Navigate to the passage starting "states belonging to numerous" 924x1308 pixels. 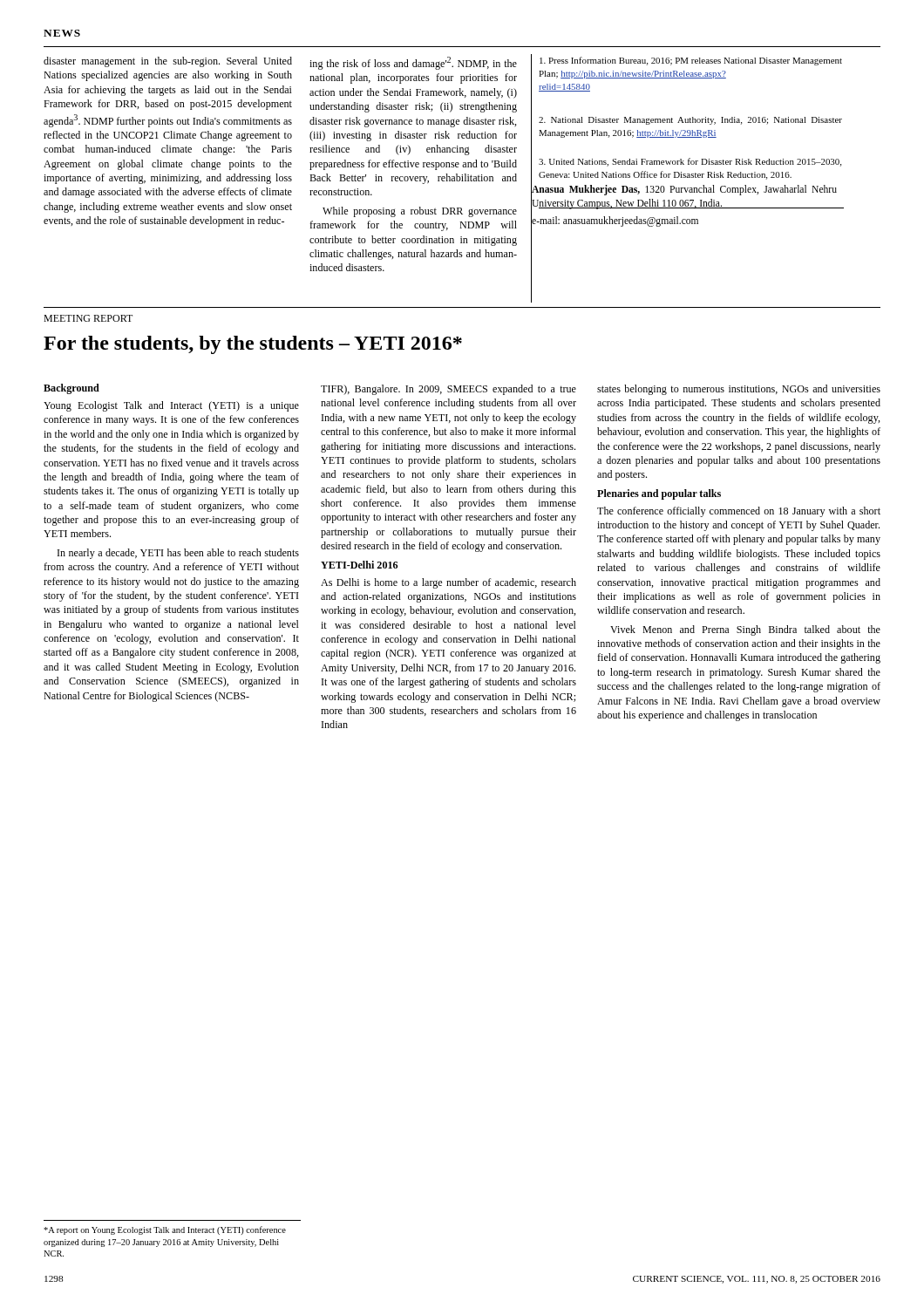click(739, 432)
